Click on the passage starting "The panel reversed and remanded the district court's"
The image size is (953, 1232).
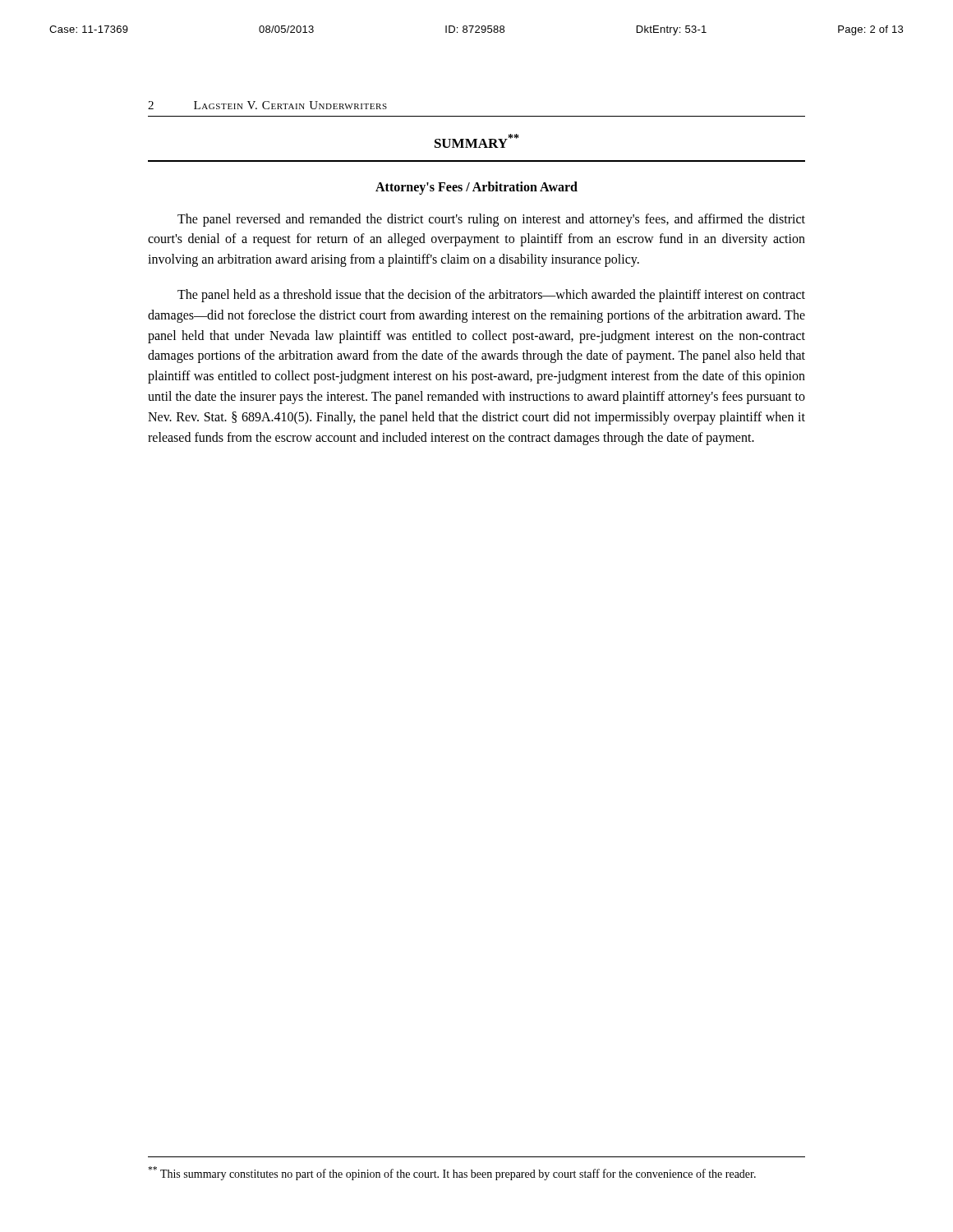[x=476, y=239]
